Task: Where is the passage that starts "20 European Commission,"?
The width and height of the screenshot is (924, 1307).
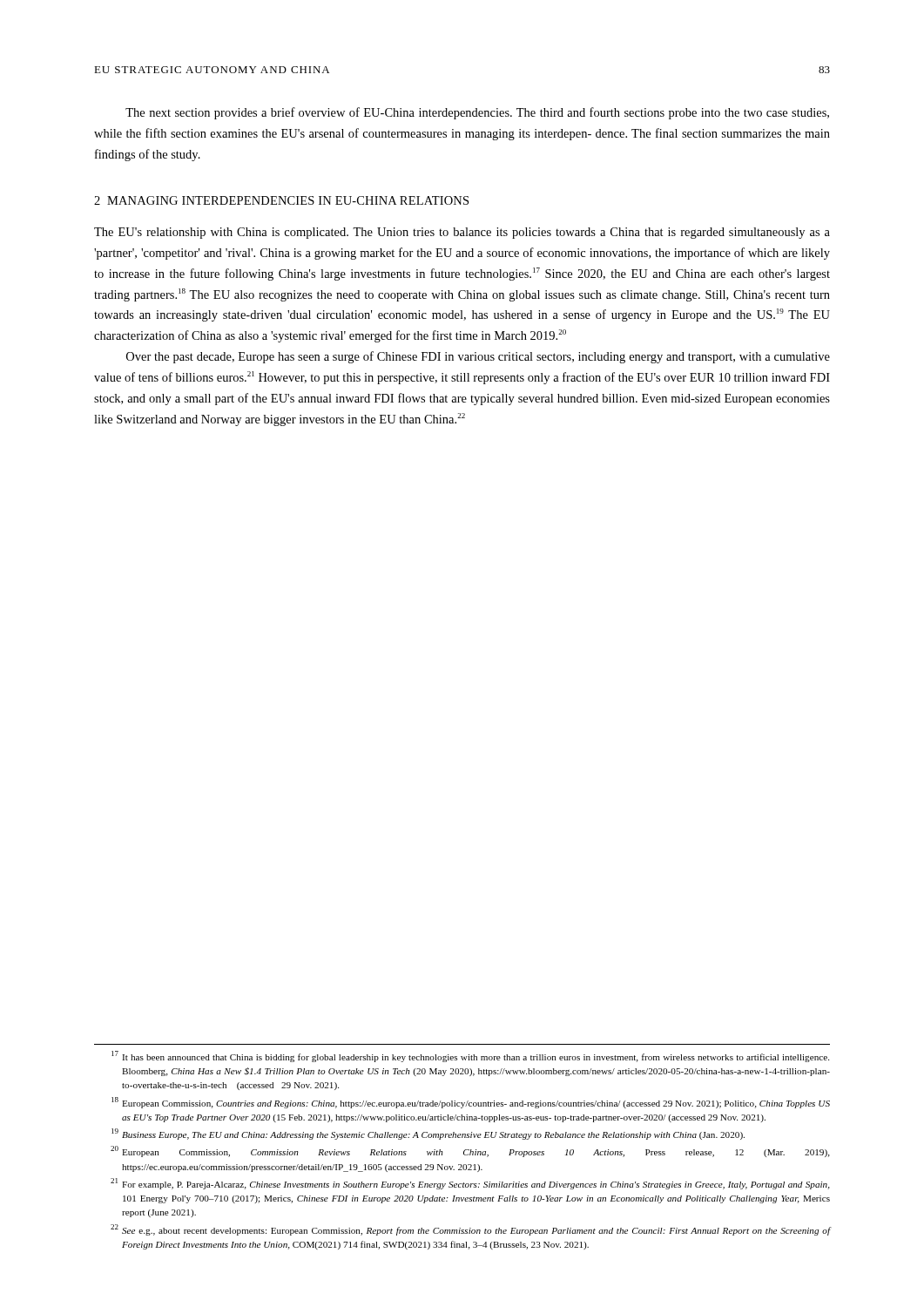Action: [x=462, y=1159]
